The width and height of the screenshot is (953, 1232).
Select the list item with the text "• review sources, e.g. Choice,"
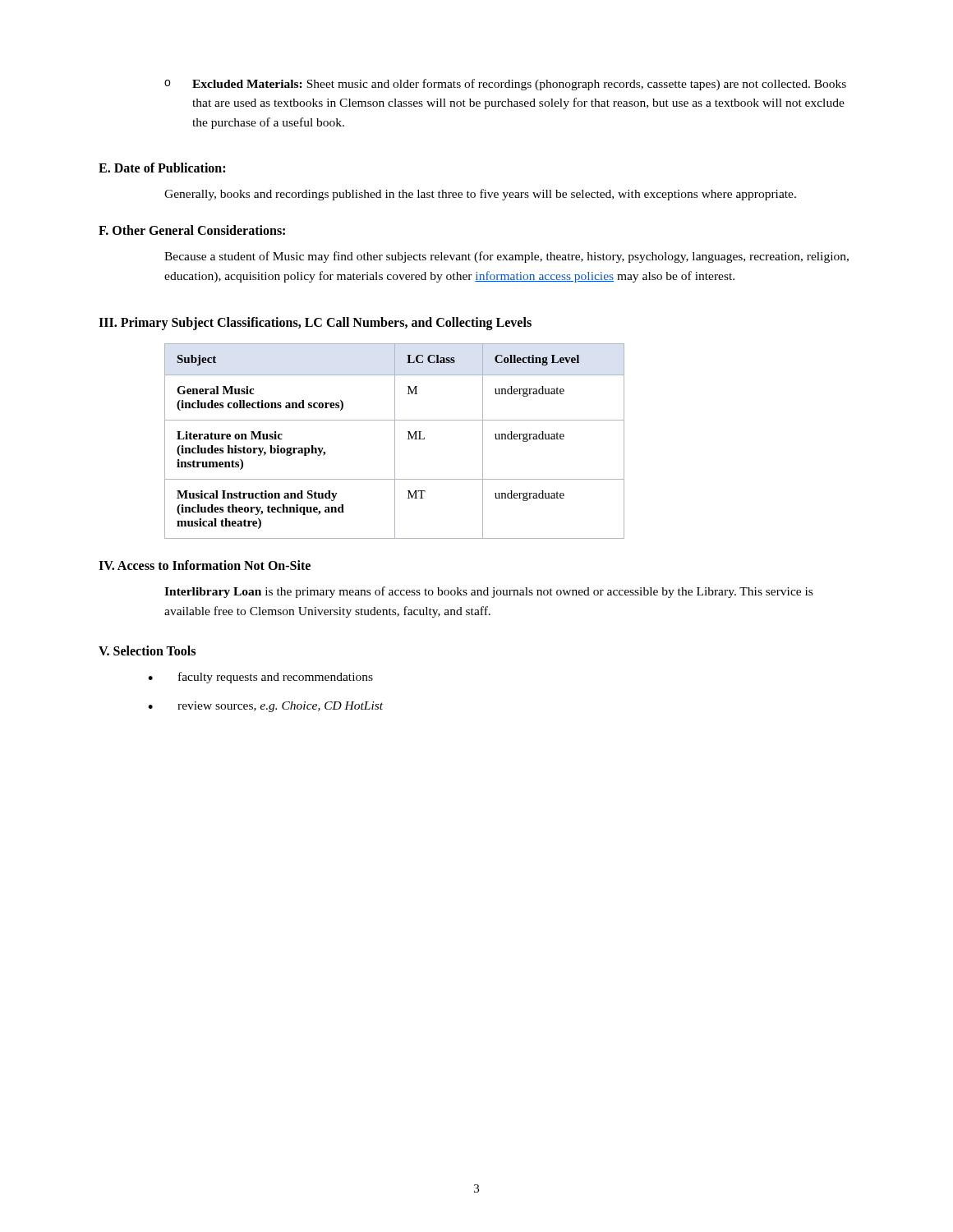coord(265,707)
